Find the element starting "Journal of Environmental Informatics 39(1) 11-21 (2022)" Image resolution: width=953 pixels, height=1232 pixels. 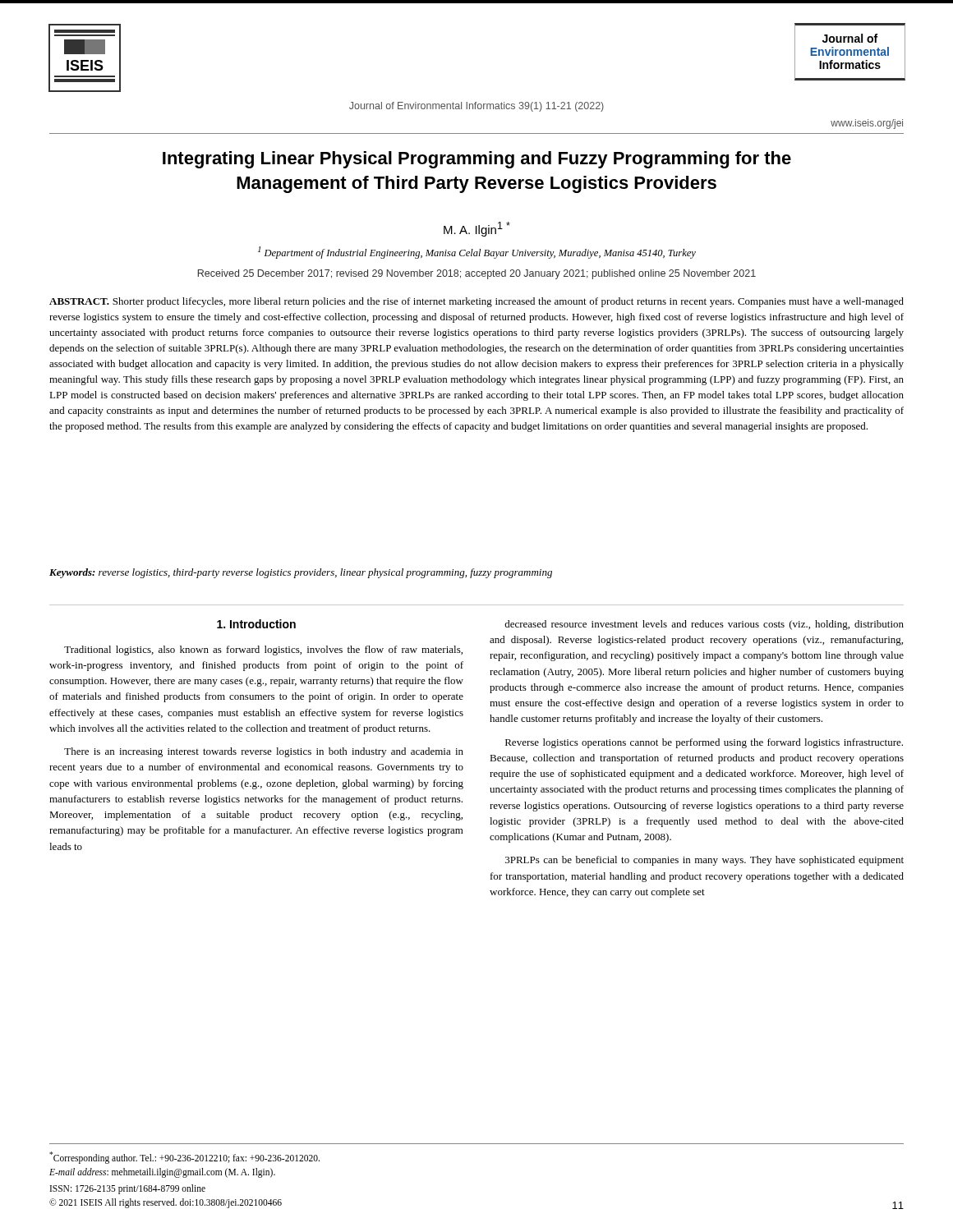tap(476, 106)
